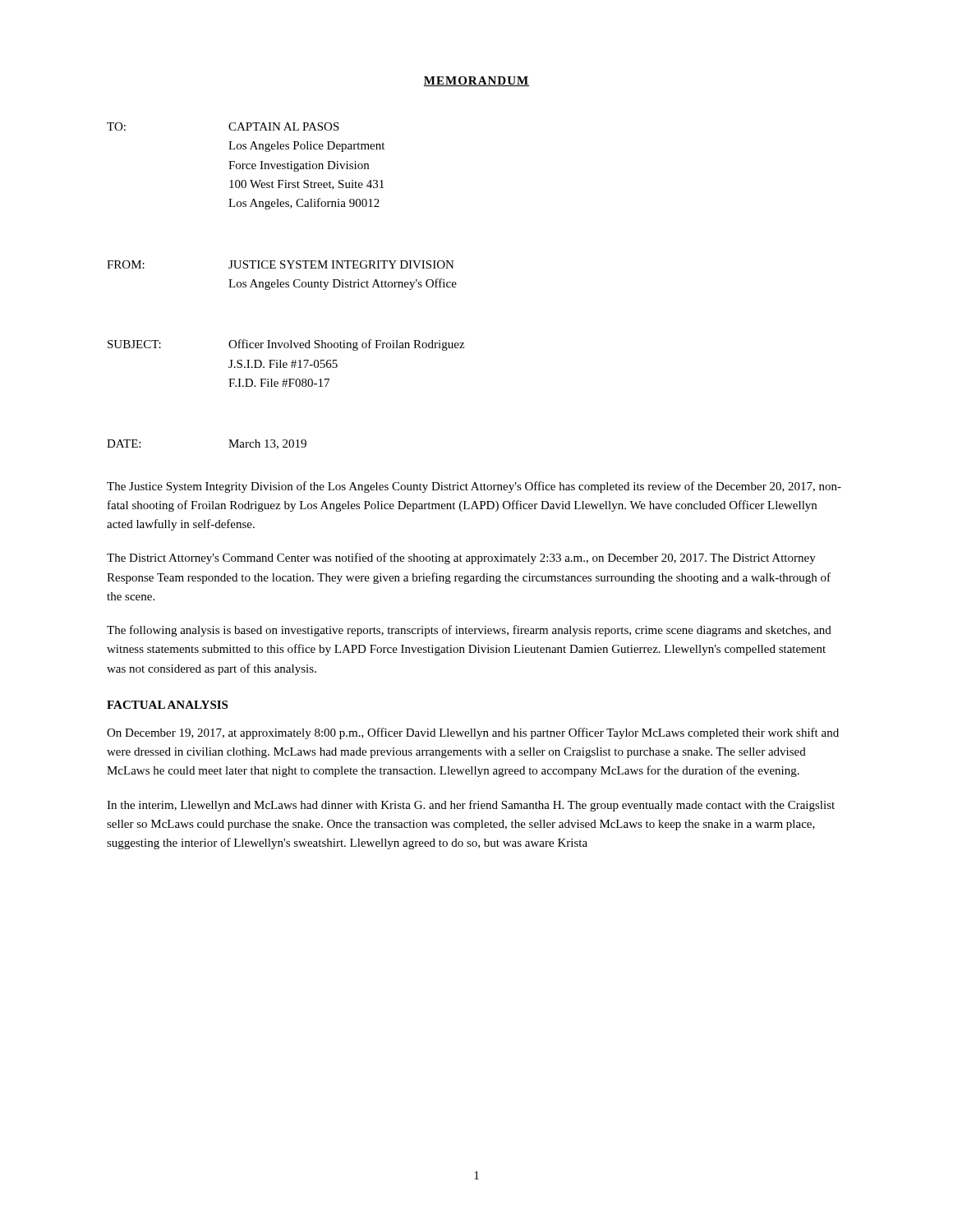Locate the section header with the text "FACTUAL ANALYSIS"

tap(168, 705)
